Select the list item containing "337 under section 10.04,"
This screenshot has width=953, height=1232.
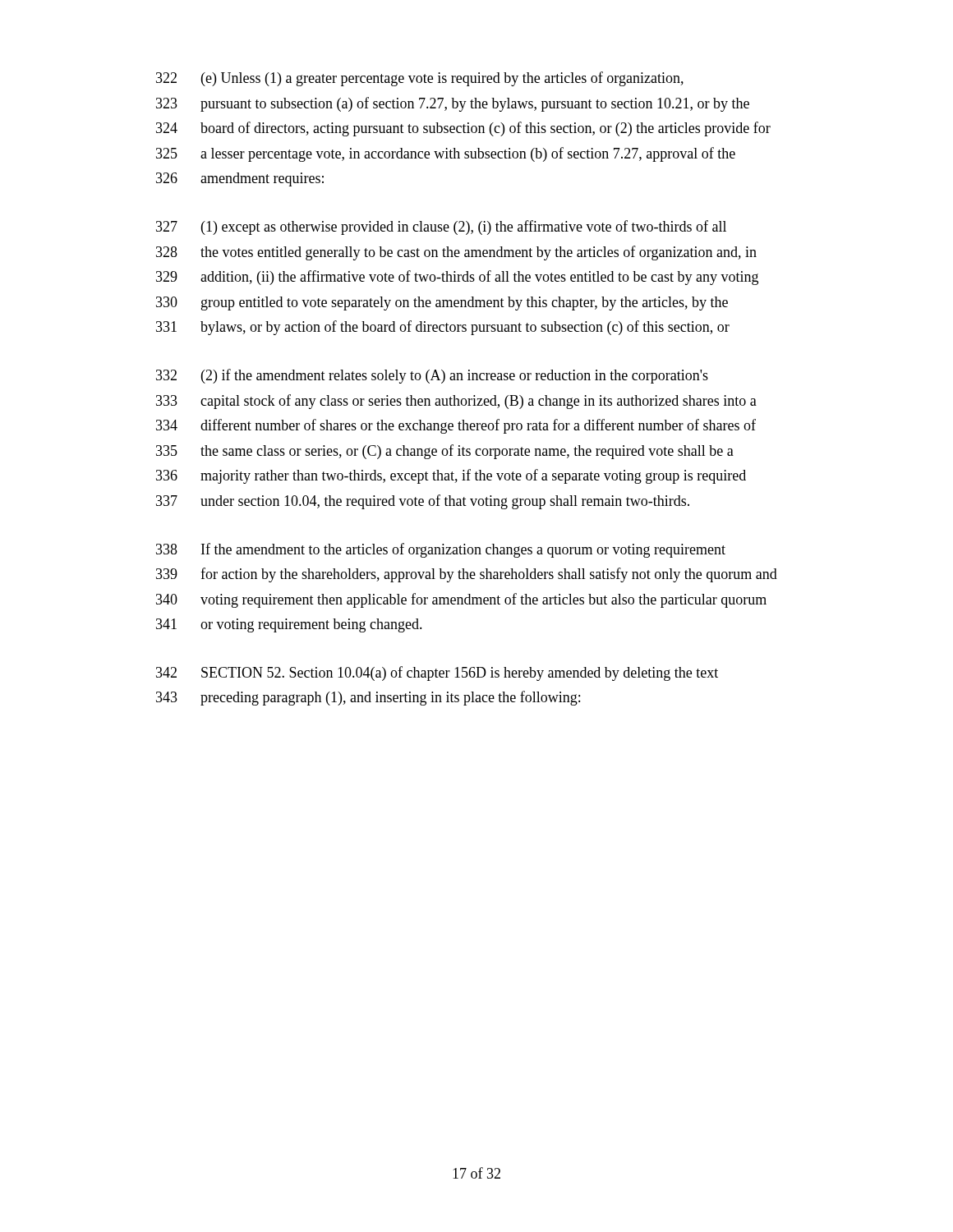476,501
